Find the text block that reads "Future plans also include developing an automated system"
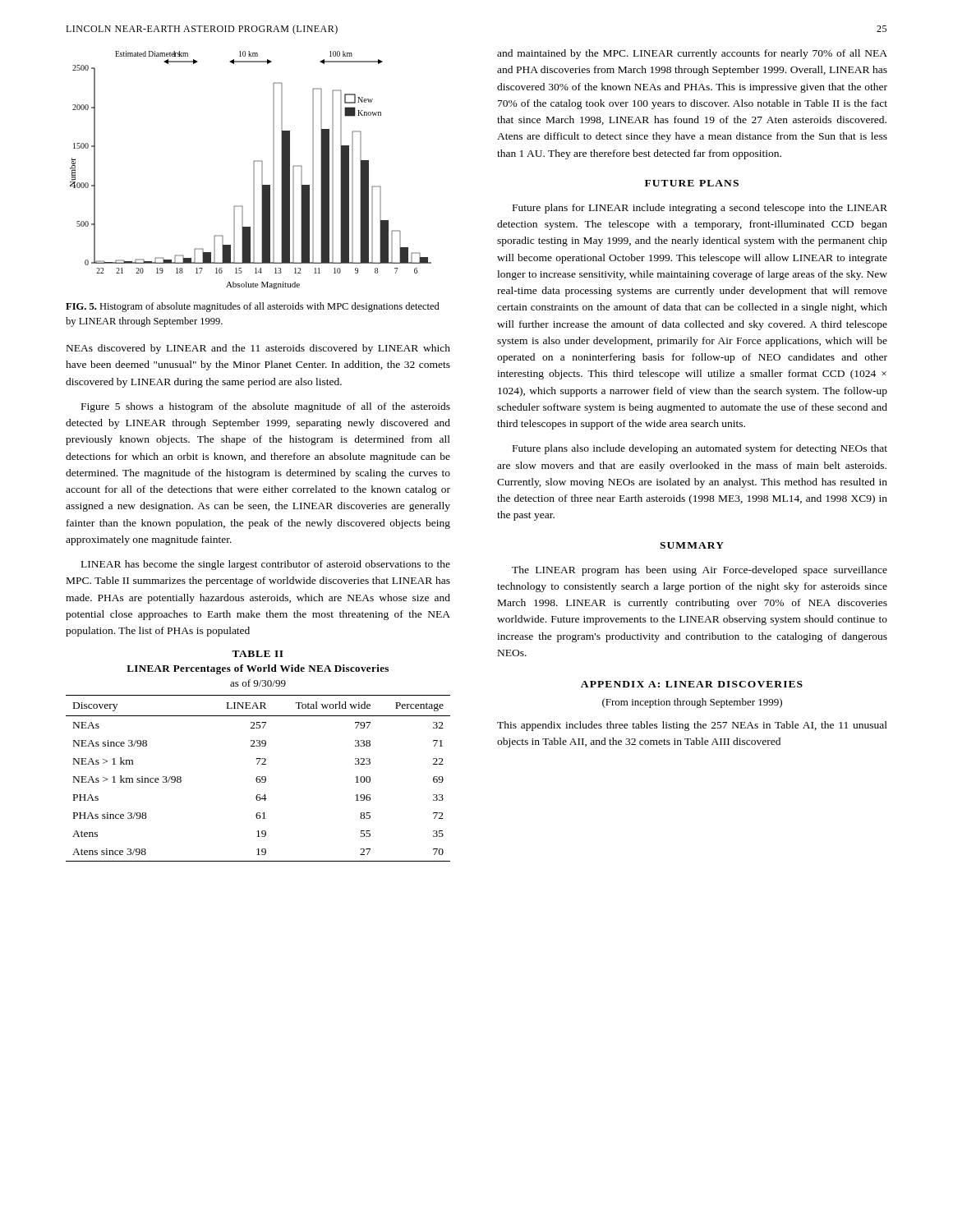953x1232 pixels. (692, 482)
